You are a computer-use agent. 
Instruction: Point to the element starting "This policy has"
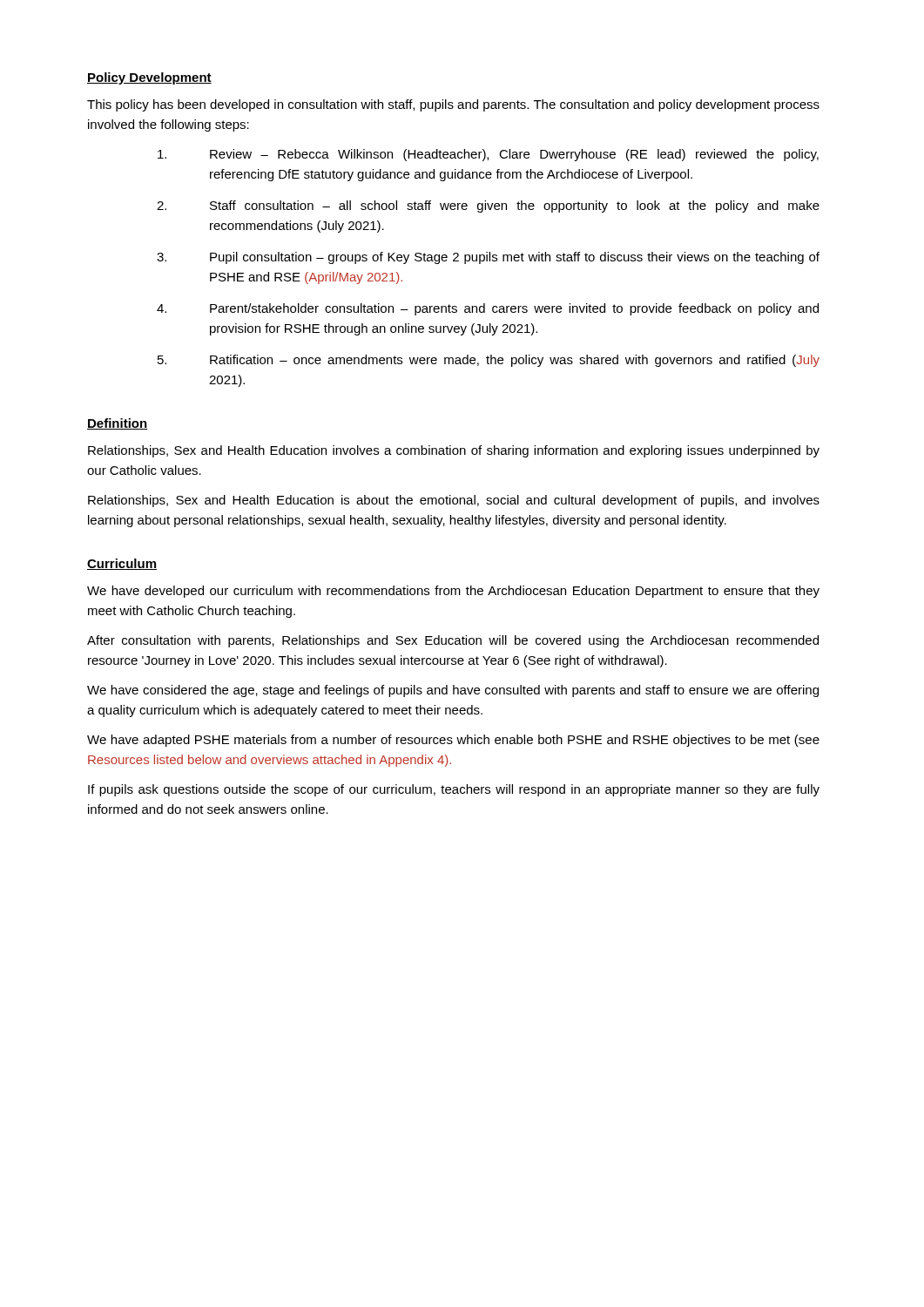click(453, 114)
